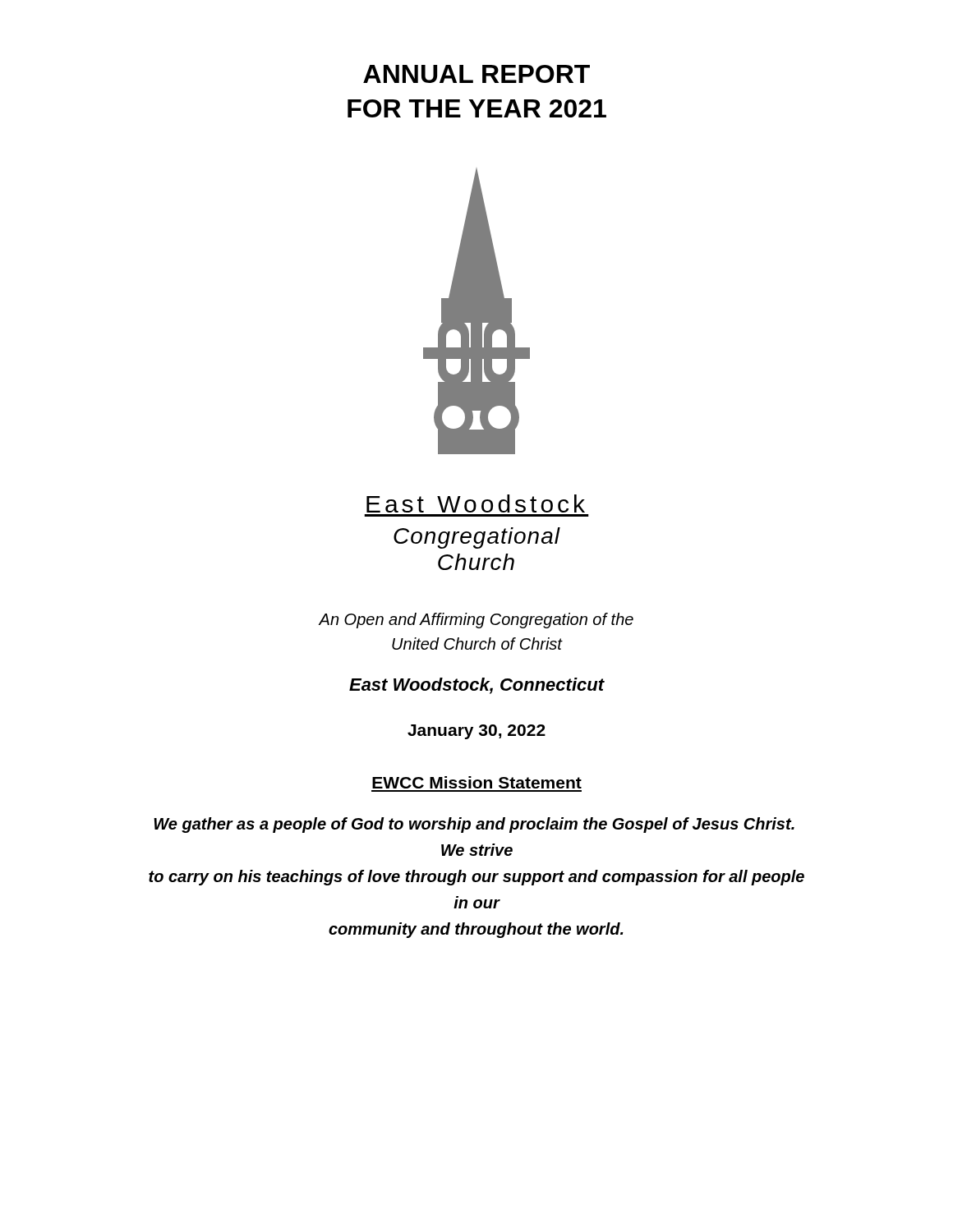Point to the text block starting "ANNUAL REPORTFOR THE YEAR 2021"

(476, 92)
